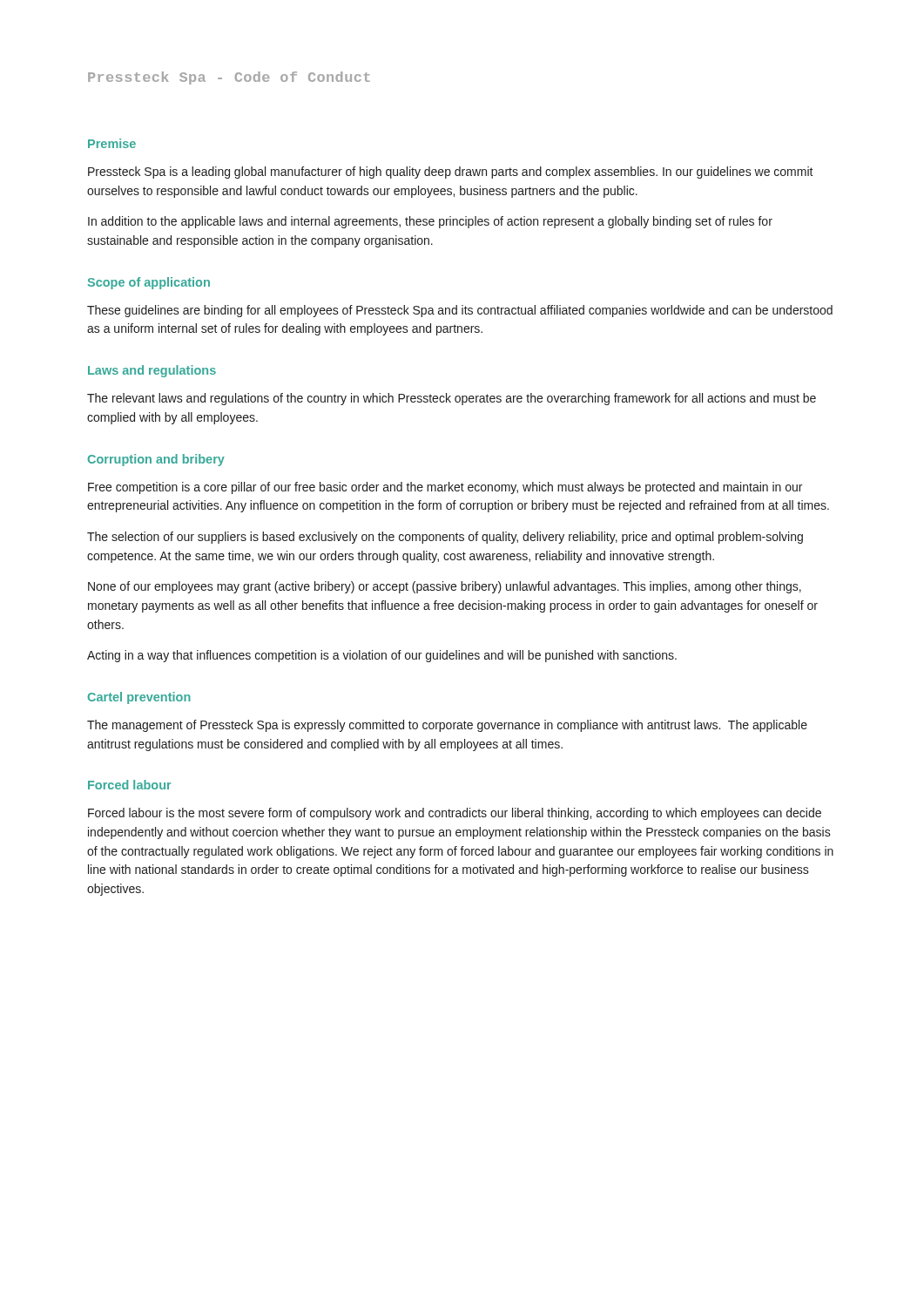Locate the block of text that opens with "Free competition is a core pillar of our"
The image size is (924, 1307).
[462, 497]
